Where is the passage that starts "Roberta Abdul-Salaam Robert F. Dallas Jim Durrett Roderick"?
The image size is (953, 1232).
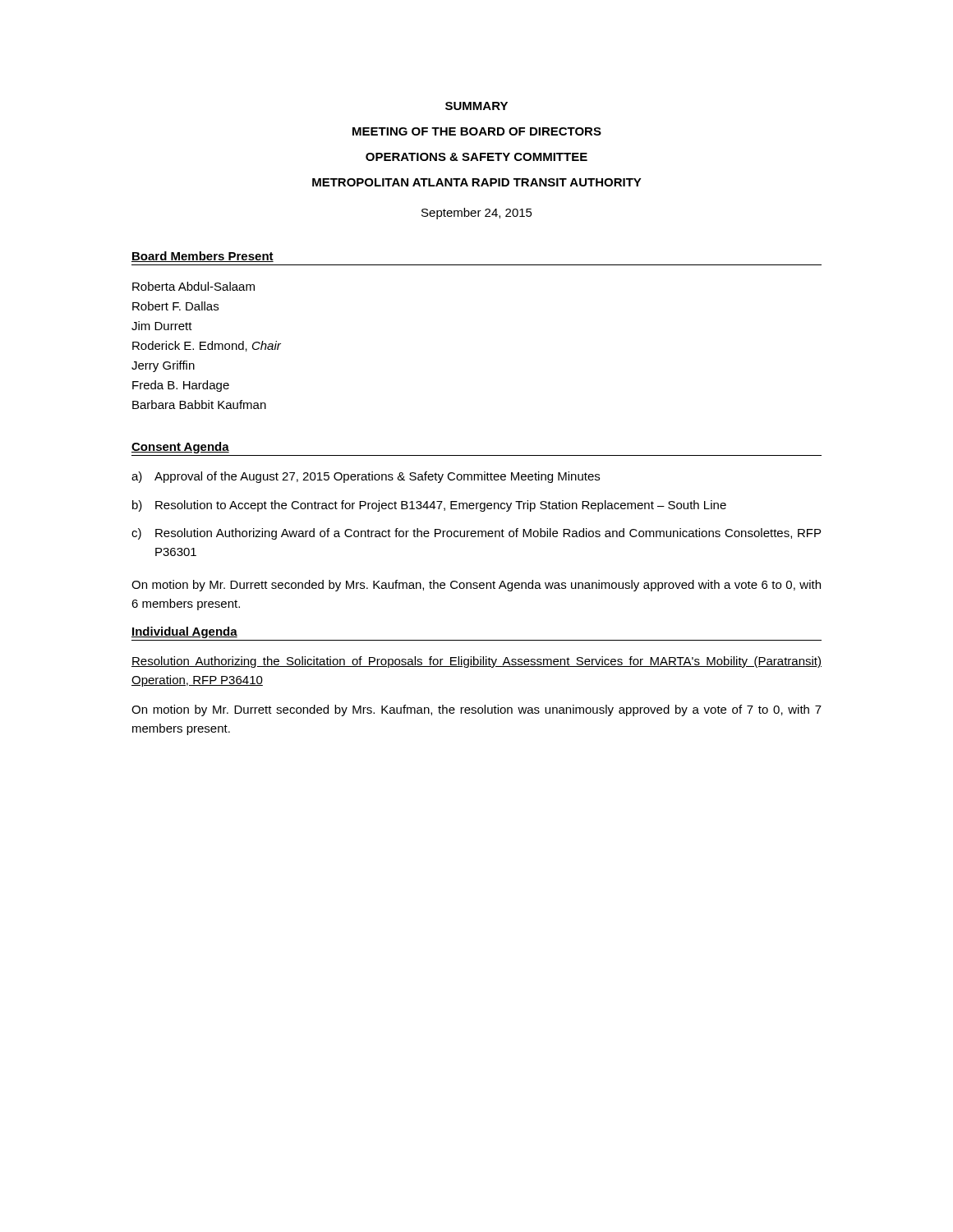[x=206, y=345]
